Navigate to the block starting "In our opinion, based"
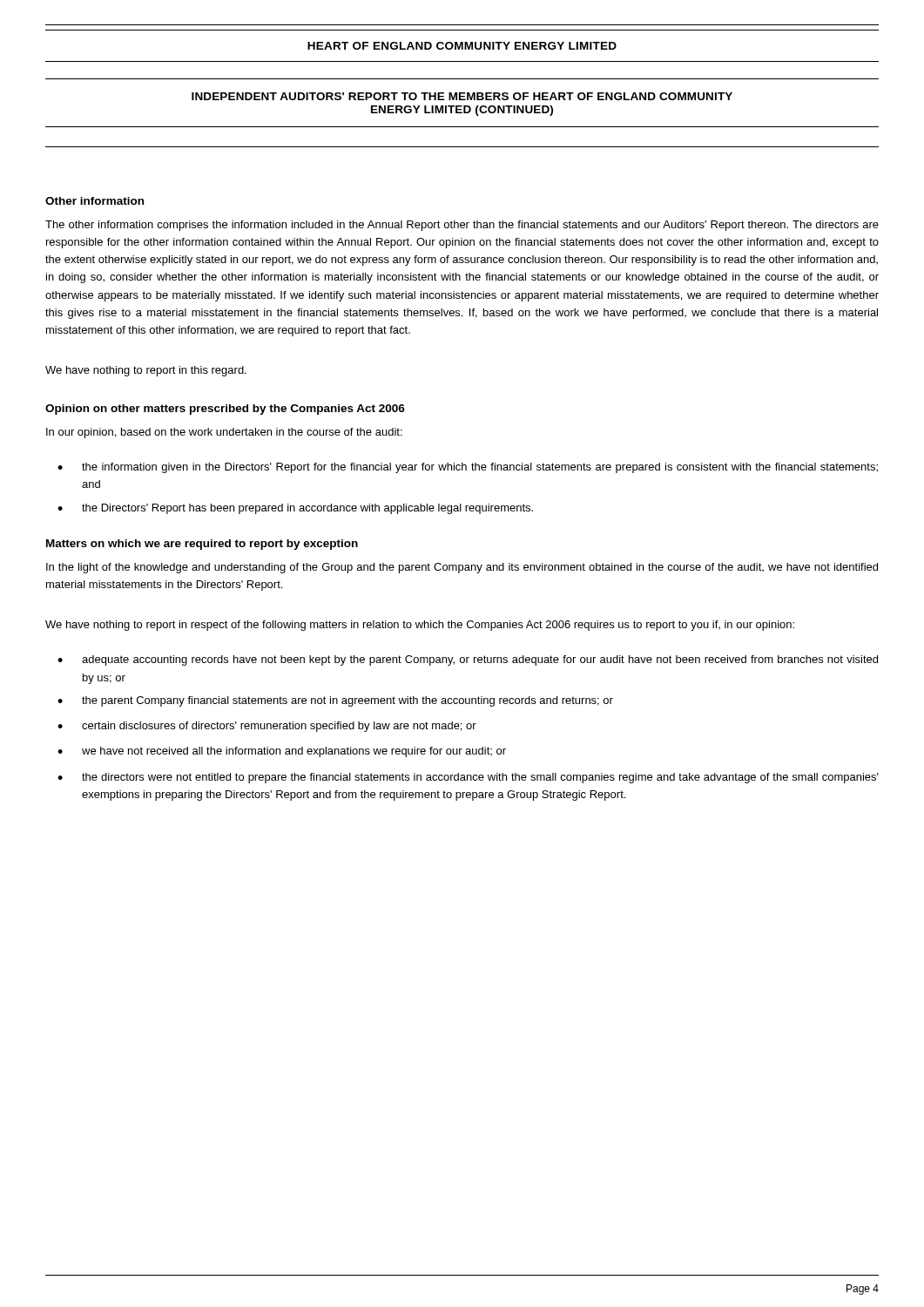Viewport: 924px width, 1307px height. point(224,432)
